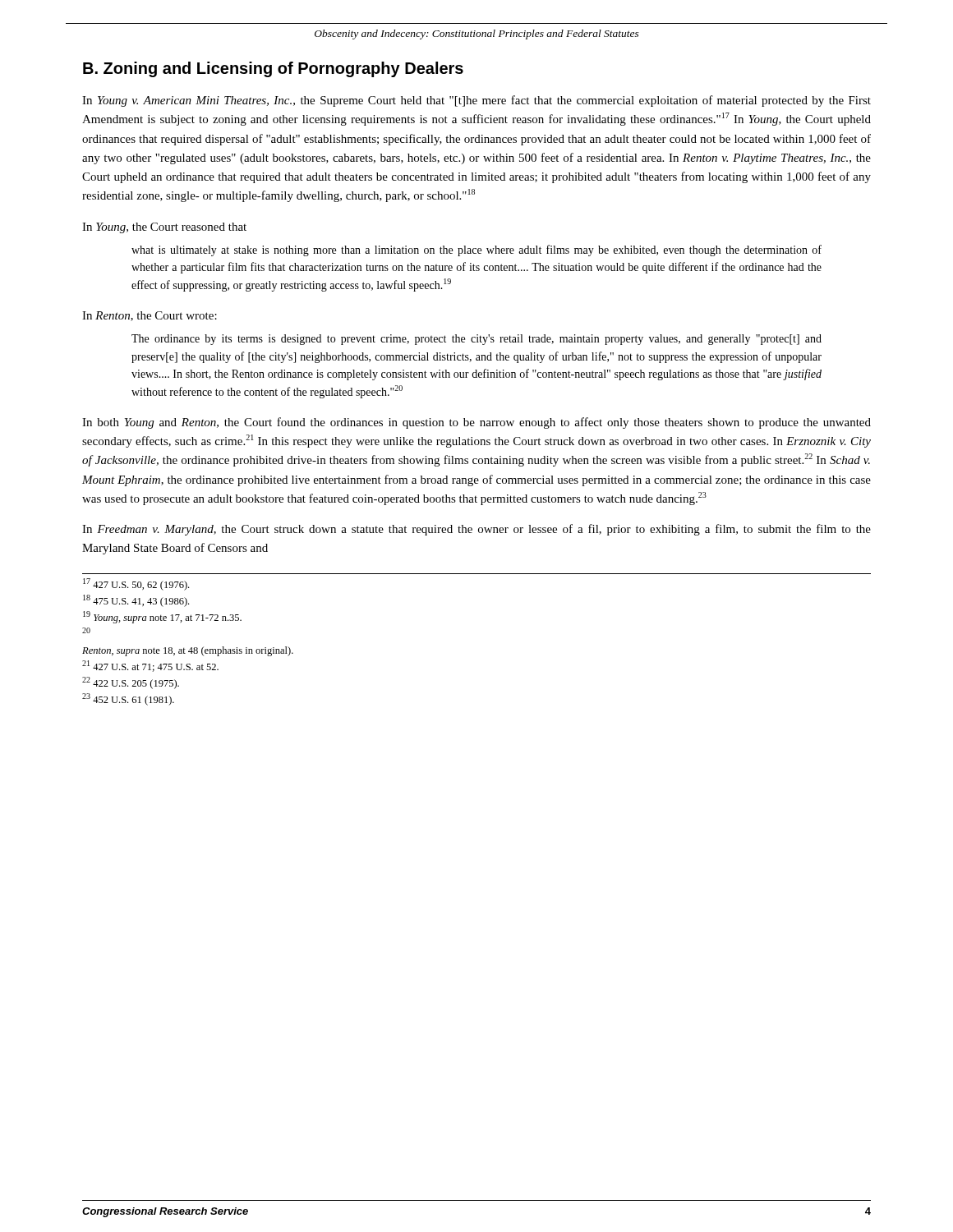Viewport: 953px width, 1232px height.
Task: Find the element starting "19 Young, supra note"
Action: coord(162,617)
